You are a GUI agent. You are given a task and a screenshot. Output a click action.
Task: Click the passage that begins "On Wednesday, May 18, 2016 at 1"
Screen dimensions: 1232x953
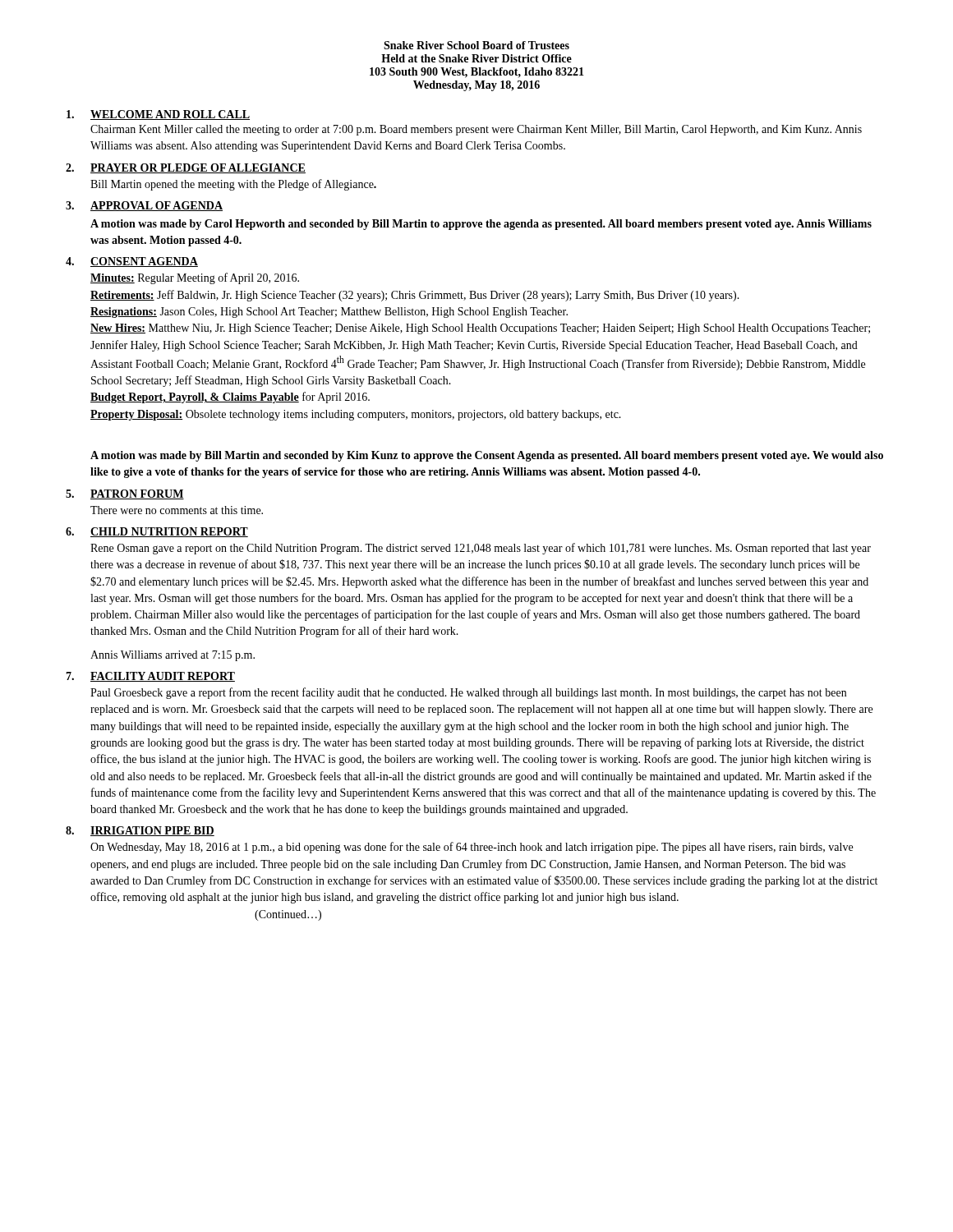point(489,881)
